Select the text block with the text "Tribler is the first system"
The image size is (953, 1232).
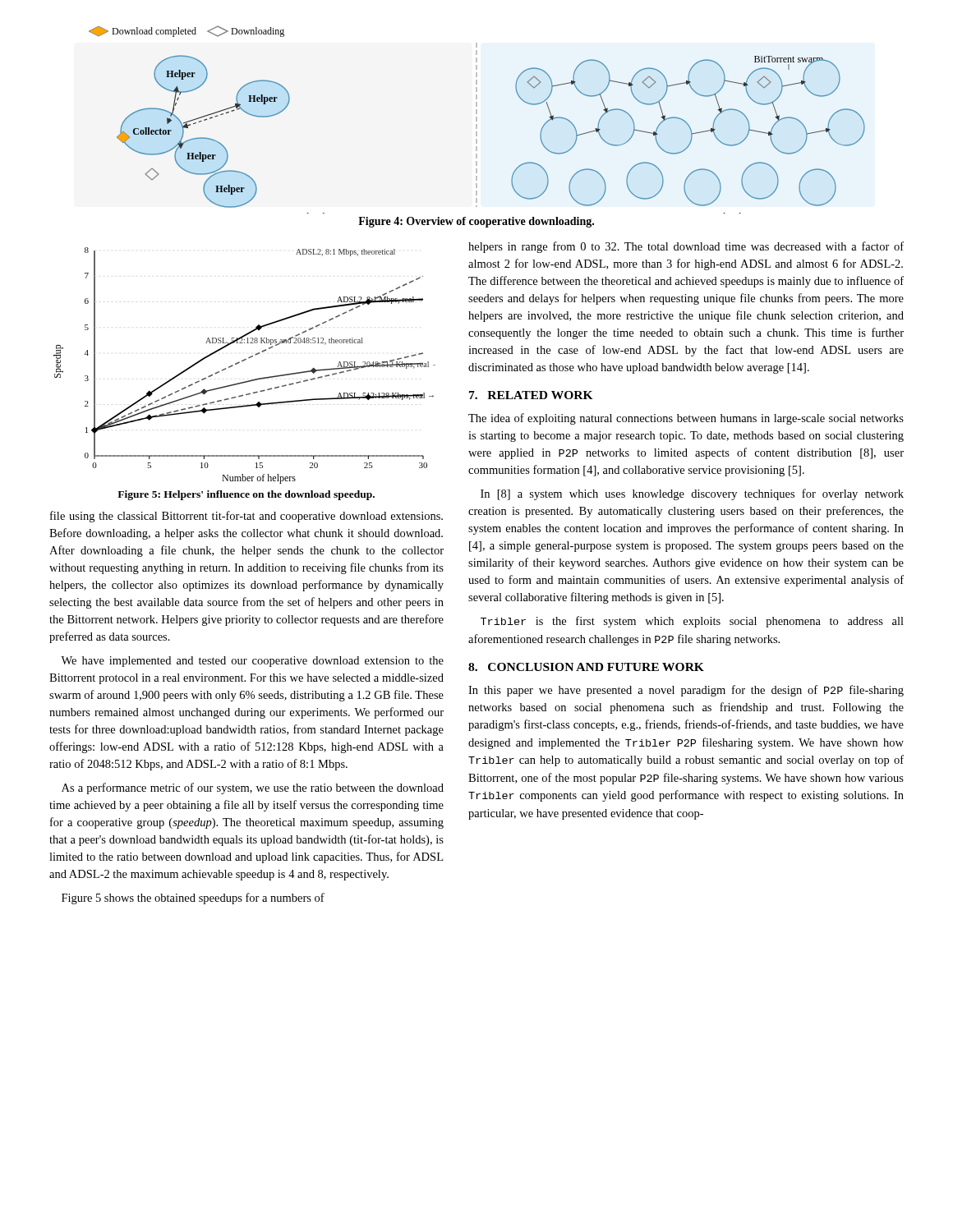pyautogui.click(x=686, y=631)
